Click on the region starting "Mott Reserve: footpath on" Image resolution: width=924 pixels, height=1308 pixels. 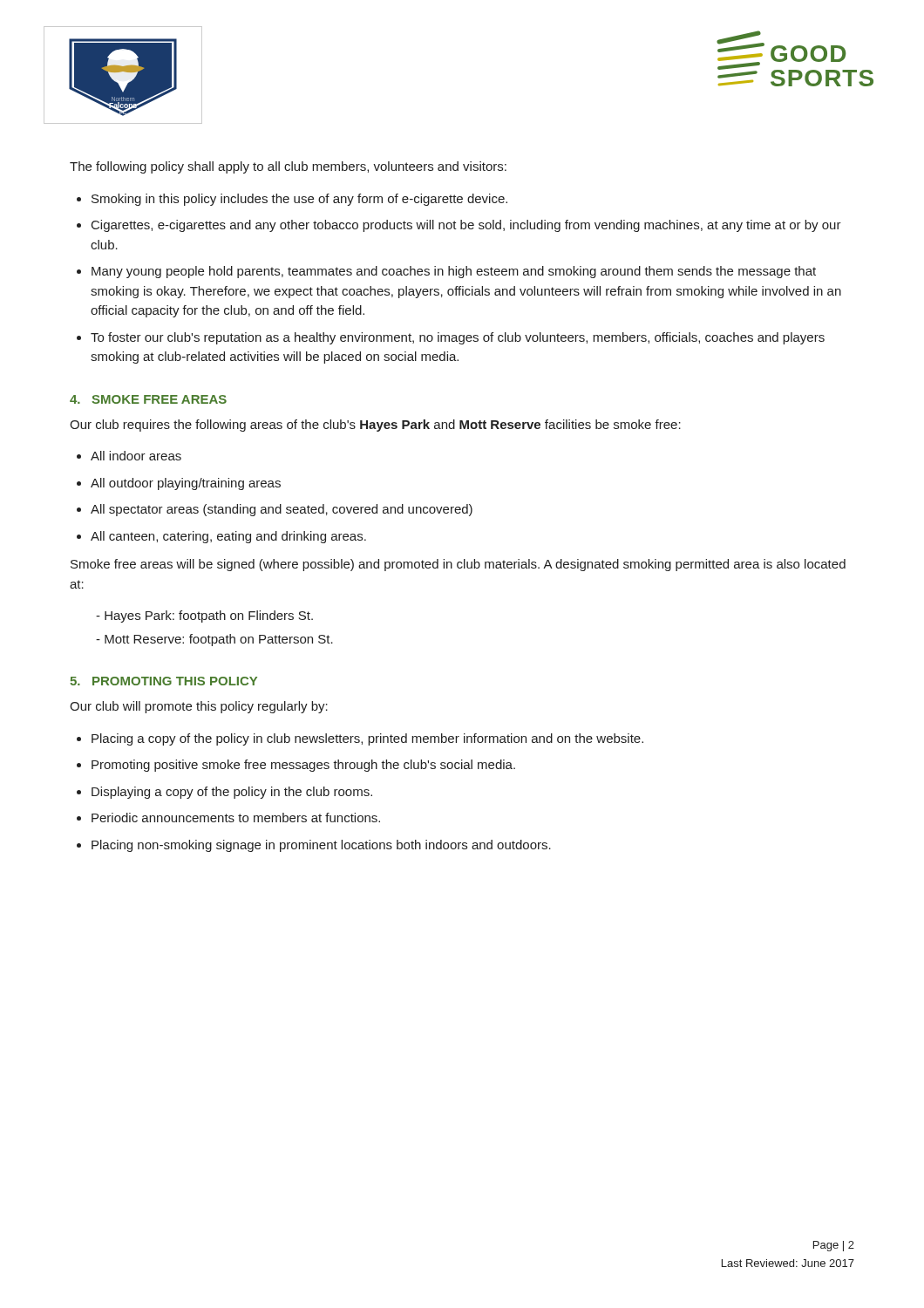[x=219, y=638]
